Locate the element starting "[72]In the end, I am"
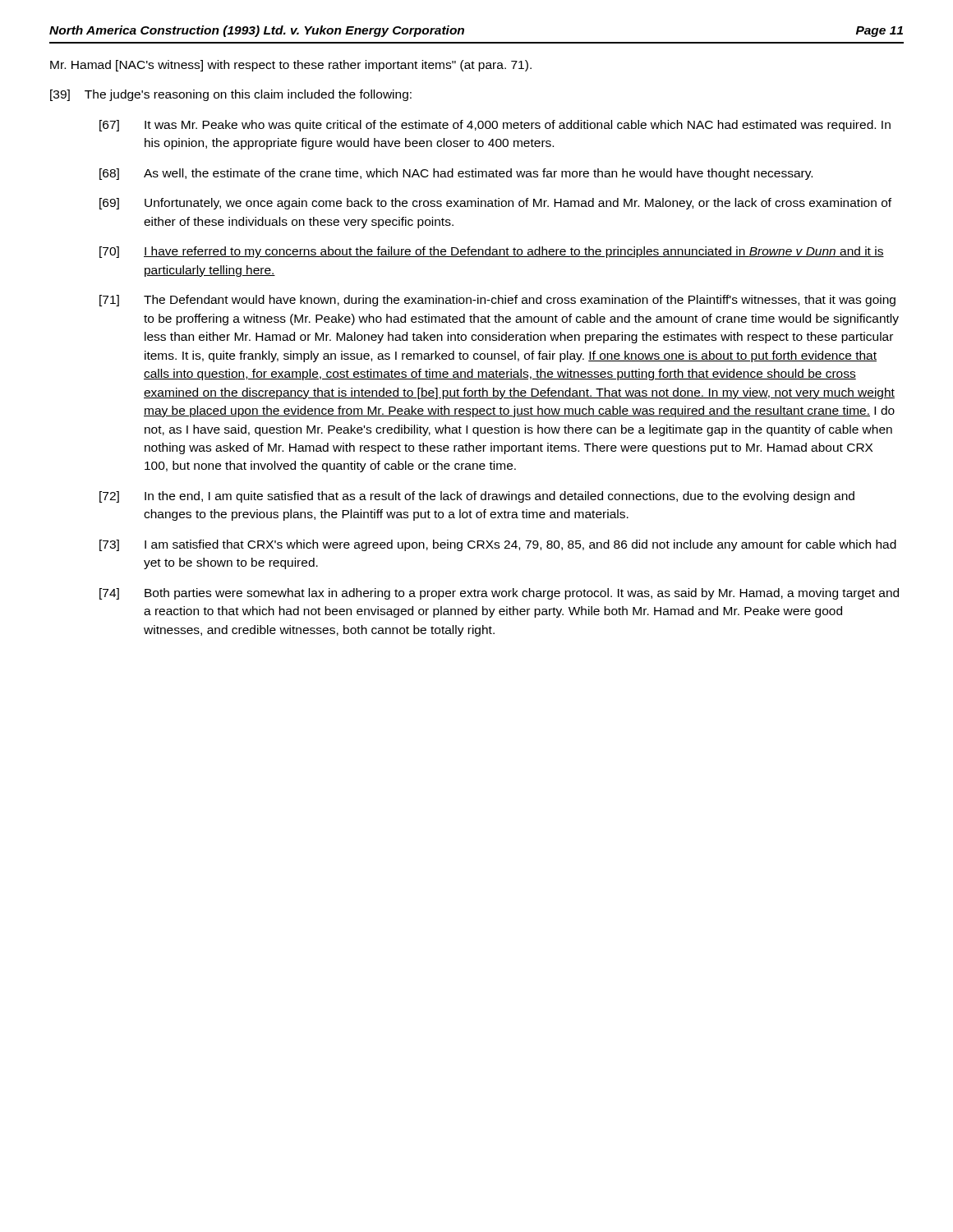This screenshot has width=953, height=1232. click(500, 505)
